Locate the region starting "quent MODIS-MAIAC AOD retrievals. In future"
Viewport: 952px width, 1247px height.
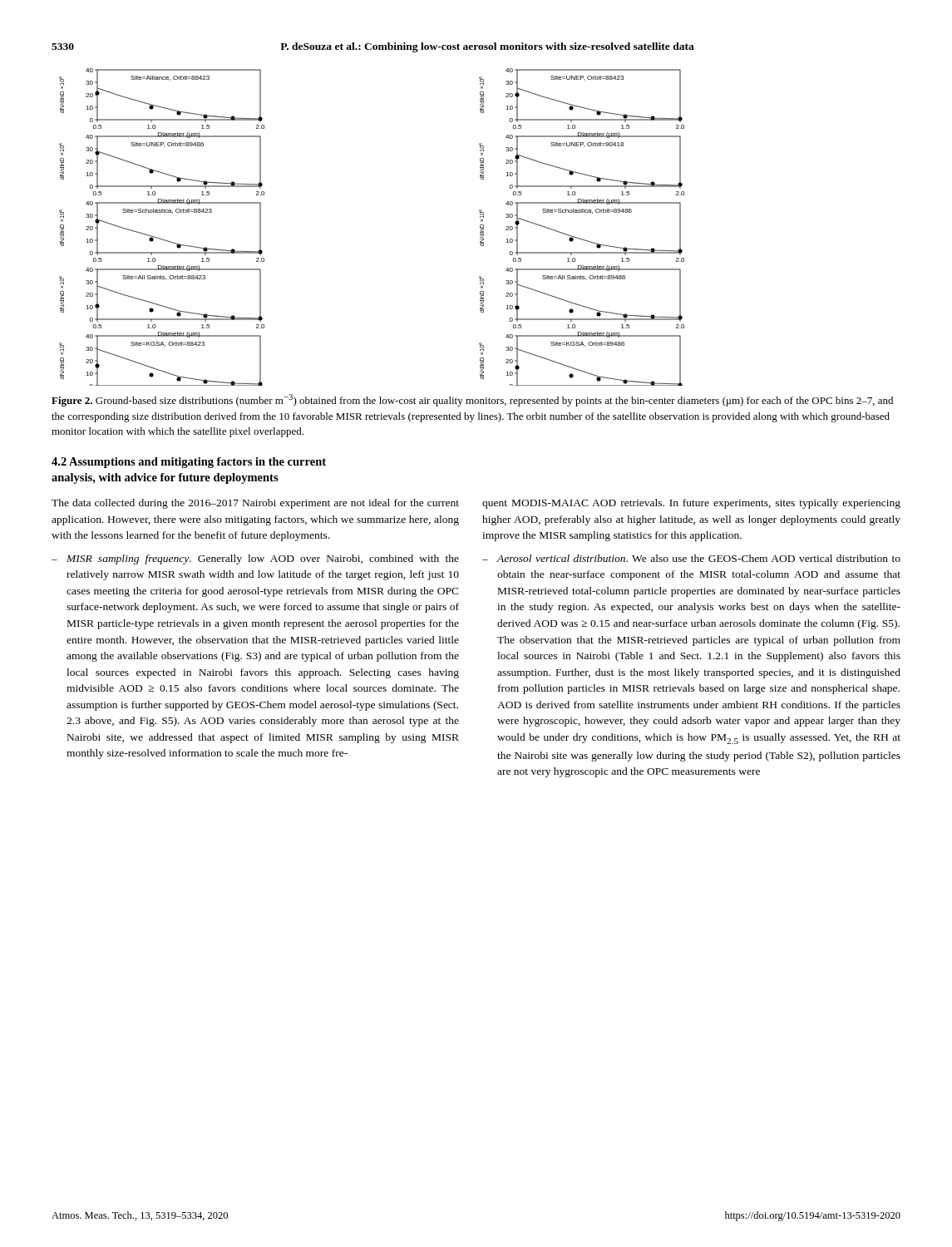[x=691, y=519]
